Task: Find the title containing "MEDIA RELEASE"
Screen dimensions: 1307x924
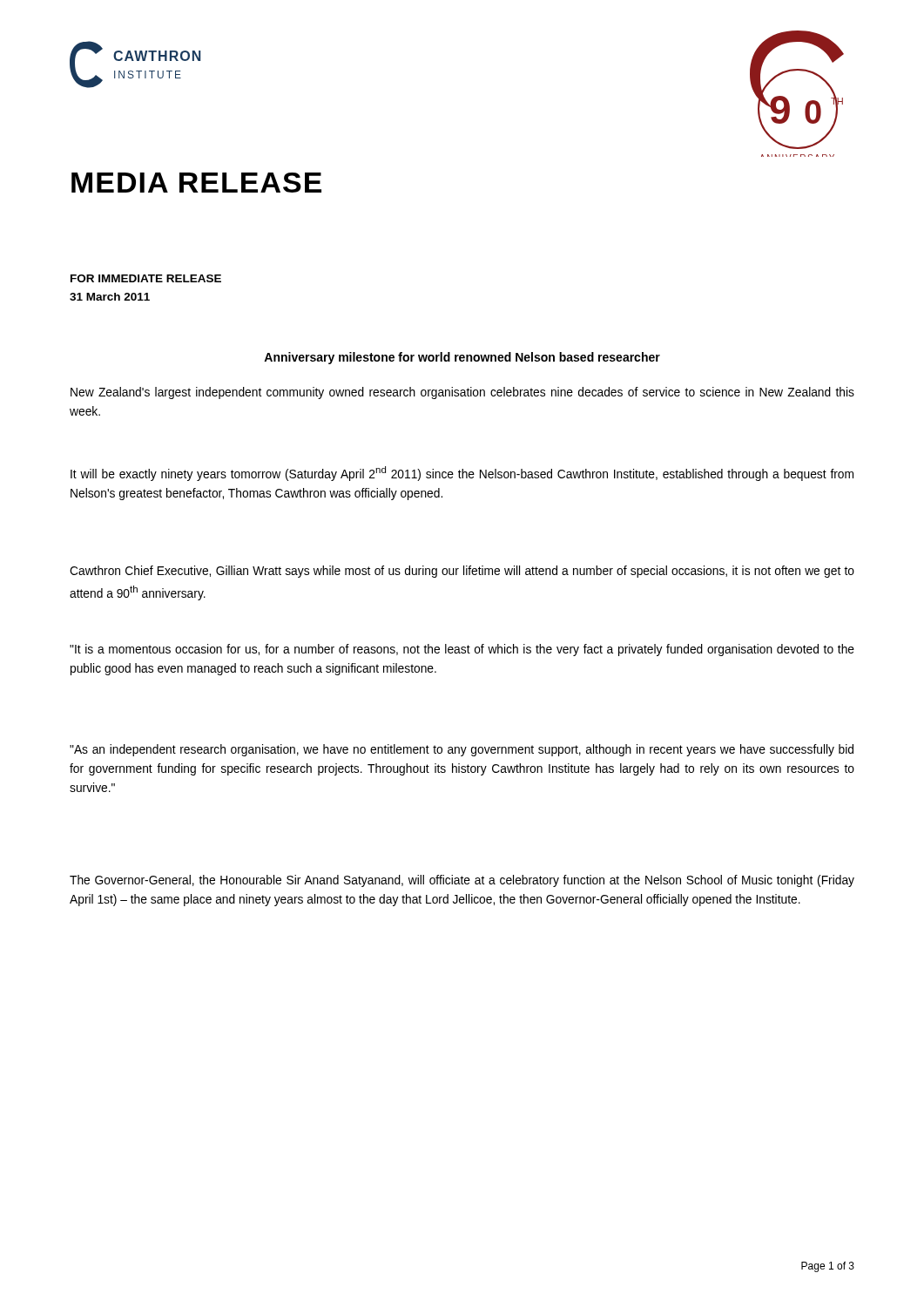Action: pos(197,182)
